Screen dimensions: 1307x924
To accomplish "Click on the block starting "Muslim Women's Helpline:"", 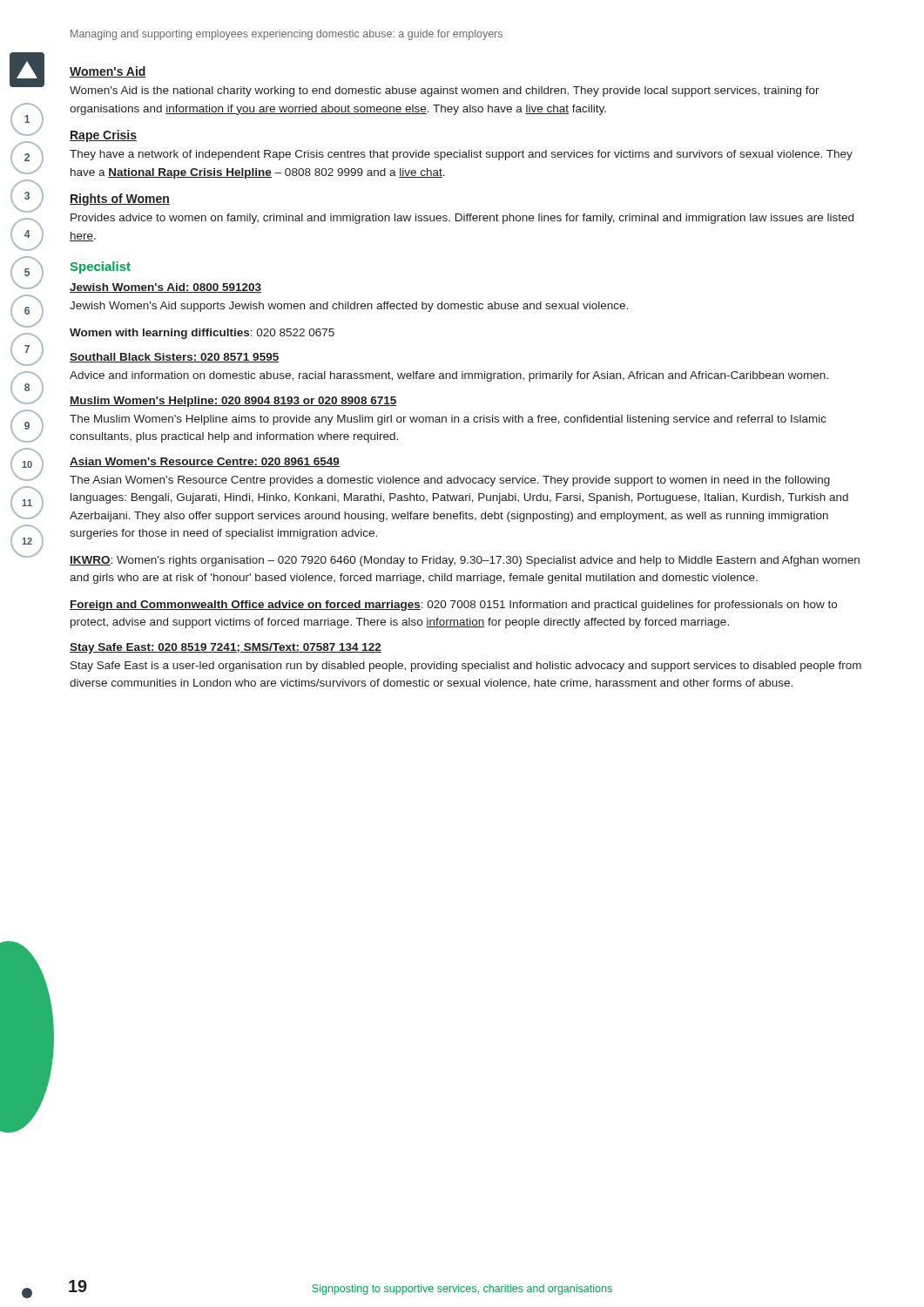I will pos(233,400).
